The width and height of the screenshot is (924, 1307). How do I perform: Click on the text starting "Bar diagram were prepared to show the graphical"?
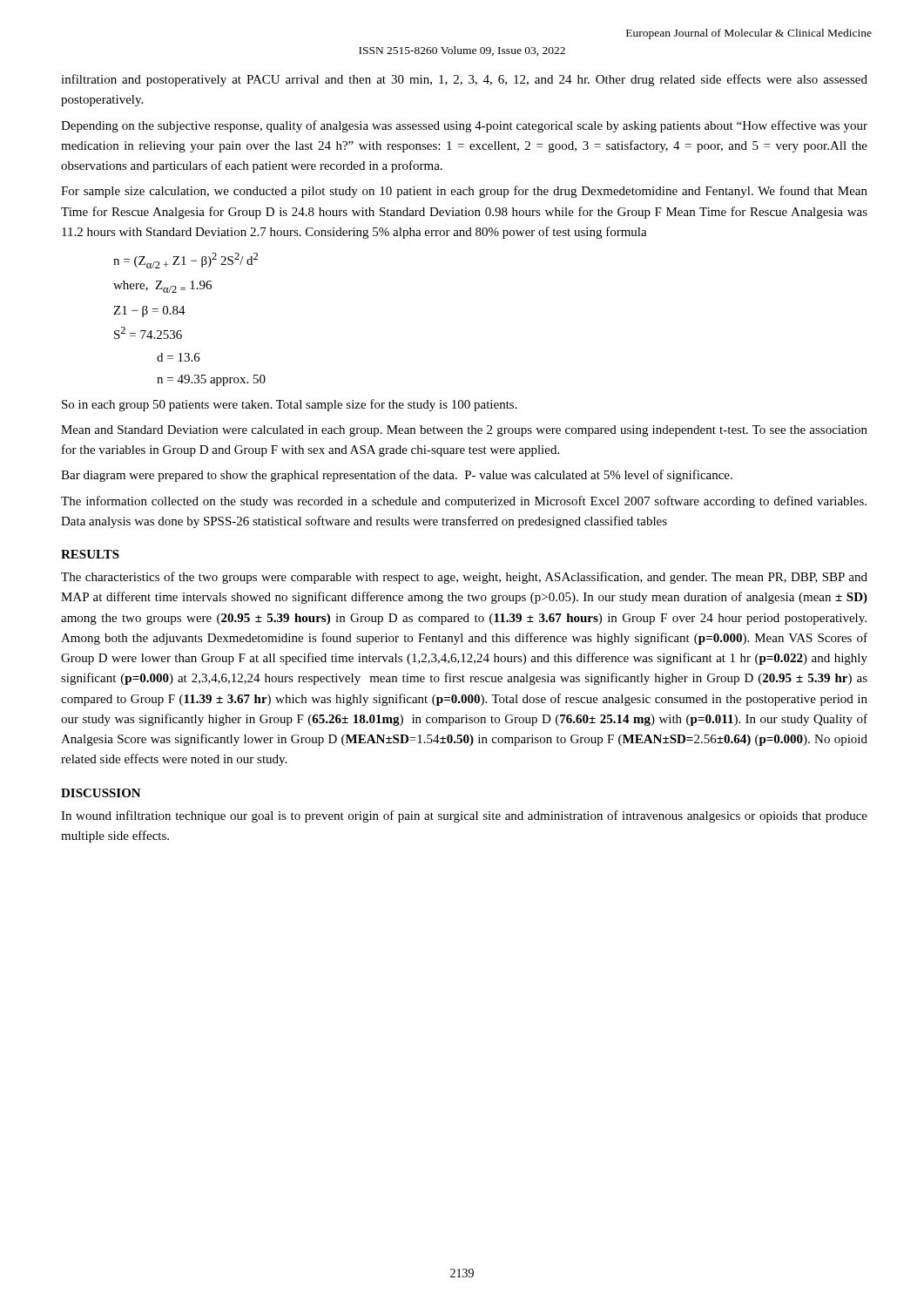pos(464,476)
